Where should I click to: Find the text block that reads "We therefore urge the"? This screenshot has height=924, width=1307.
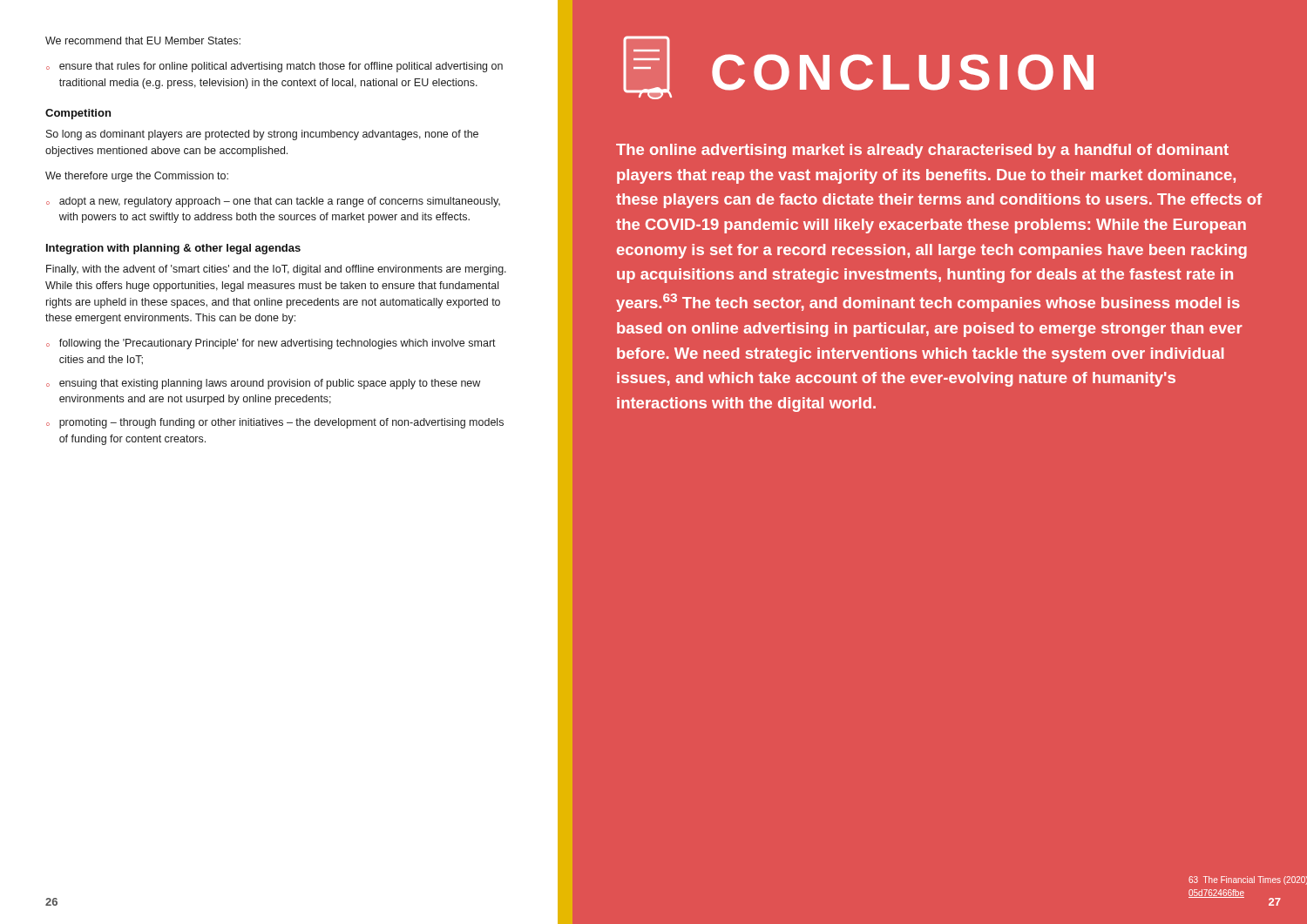(137, 176)
